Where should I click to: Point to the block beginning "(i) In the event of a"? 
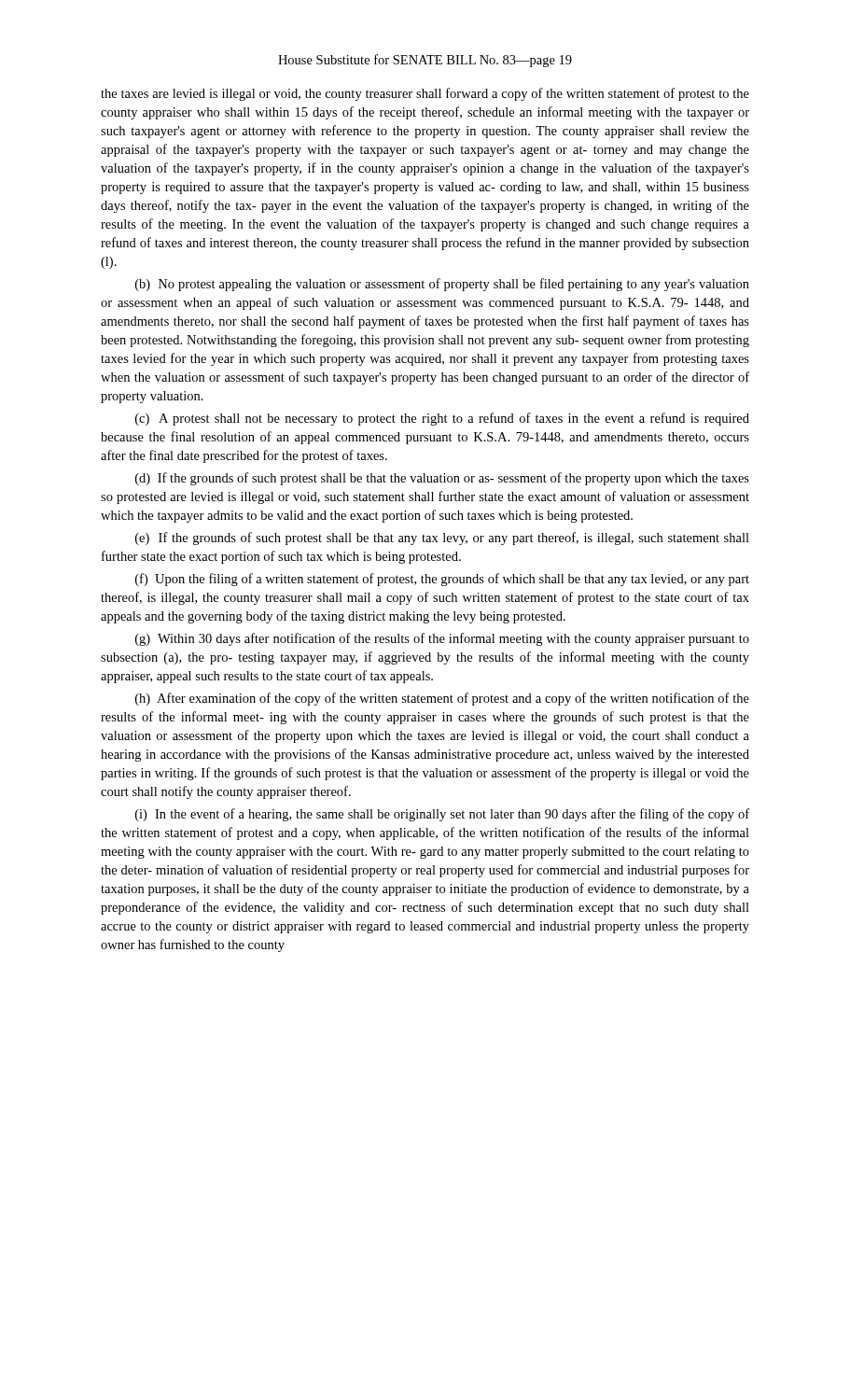click(425, 879)
